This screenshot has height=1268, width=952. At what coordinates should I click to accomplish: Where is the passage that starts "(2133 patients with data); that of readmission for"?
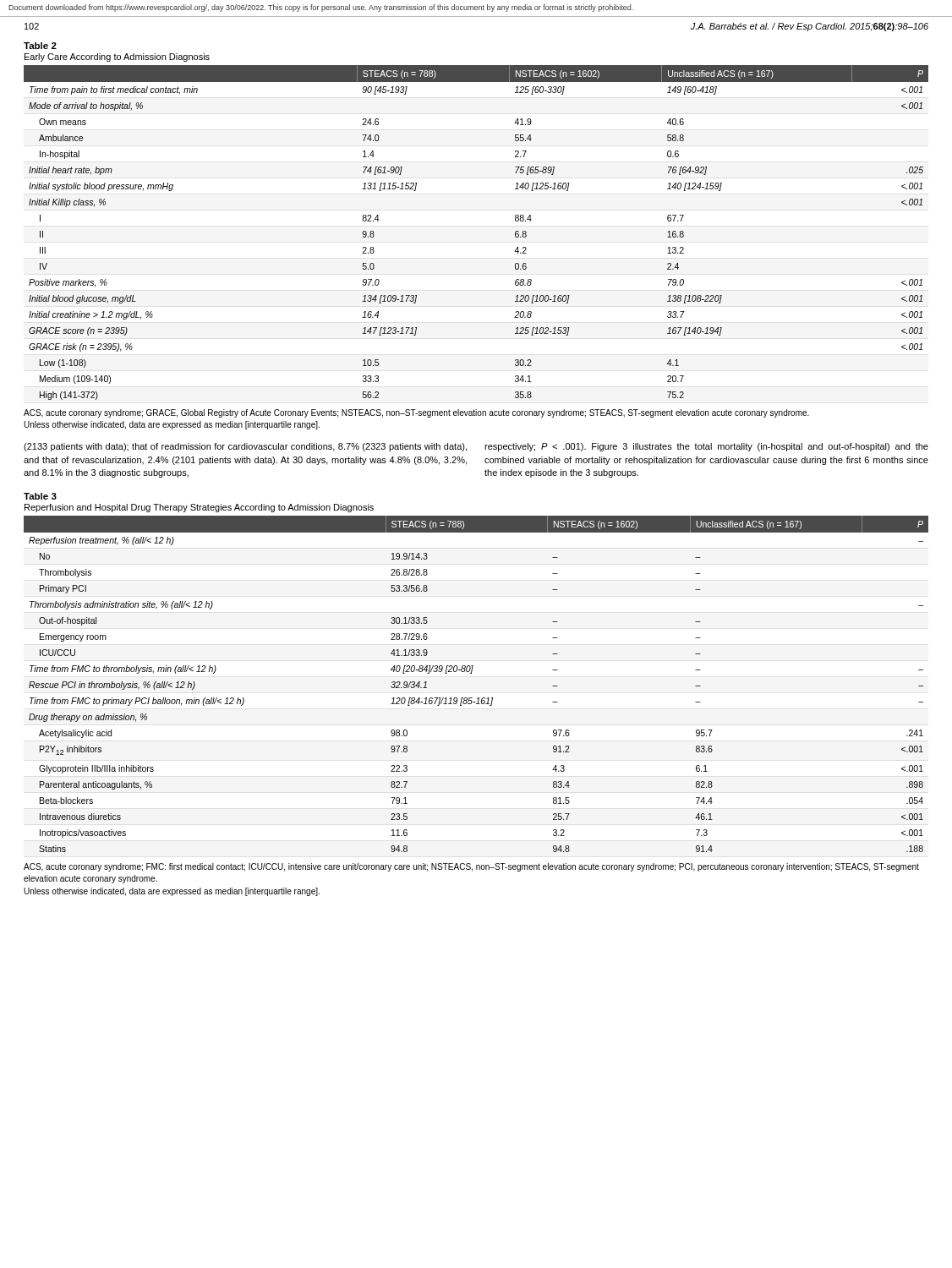[x=246, y=459]
